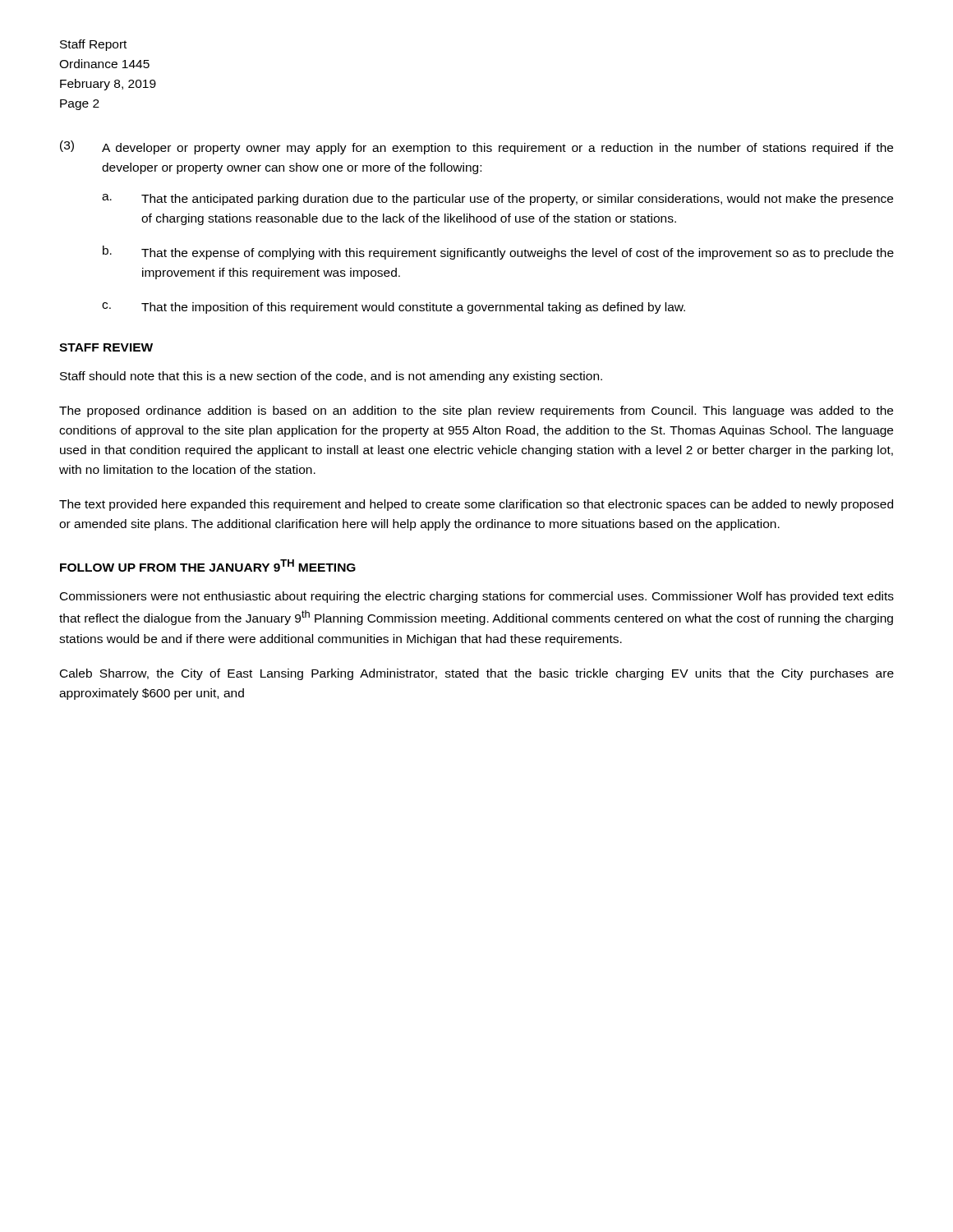Image resolution: width=953 pixels, height=1232 pixels.
Task: Click the passage that begins "c. That the imposition of this"
Action: coord(498,307)
